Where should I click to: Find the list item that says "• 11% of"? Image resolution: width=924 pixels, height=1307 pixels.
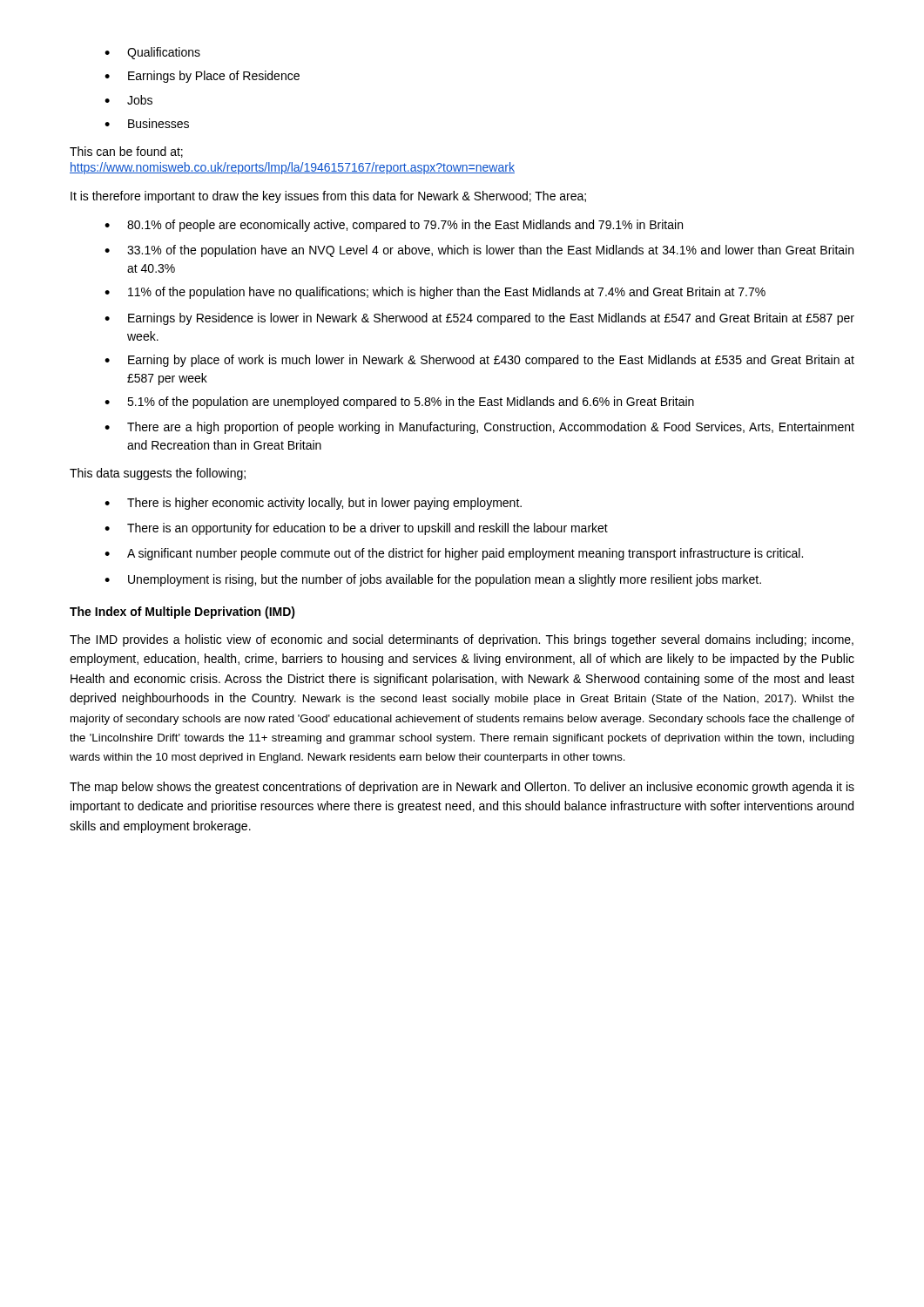tap(479, 294)
